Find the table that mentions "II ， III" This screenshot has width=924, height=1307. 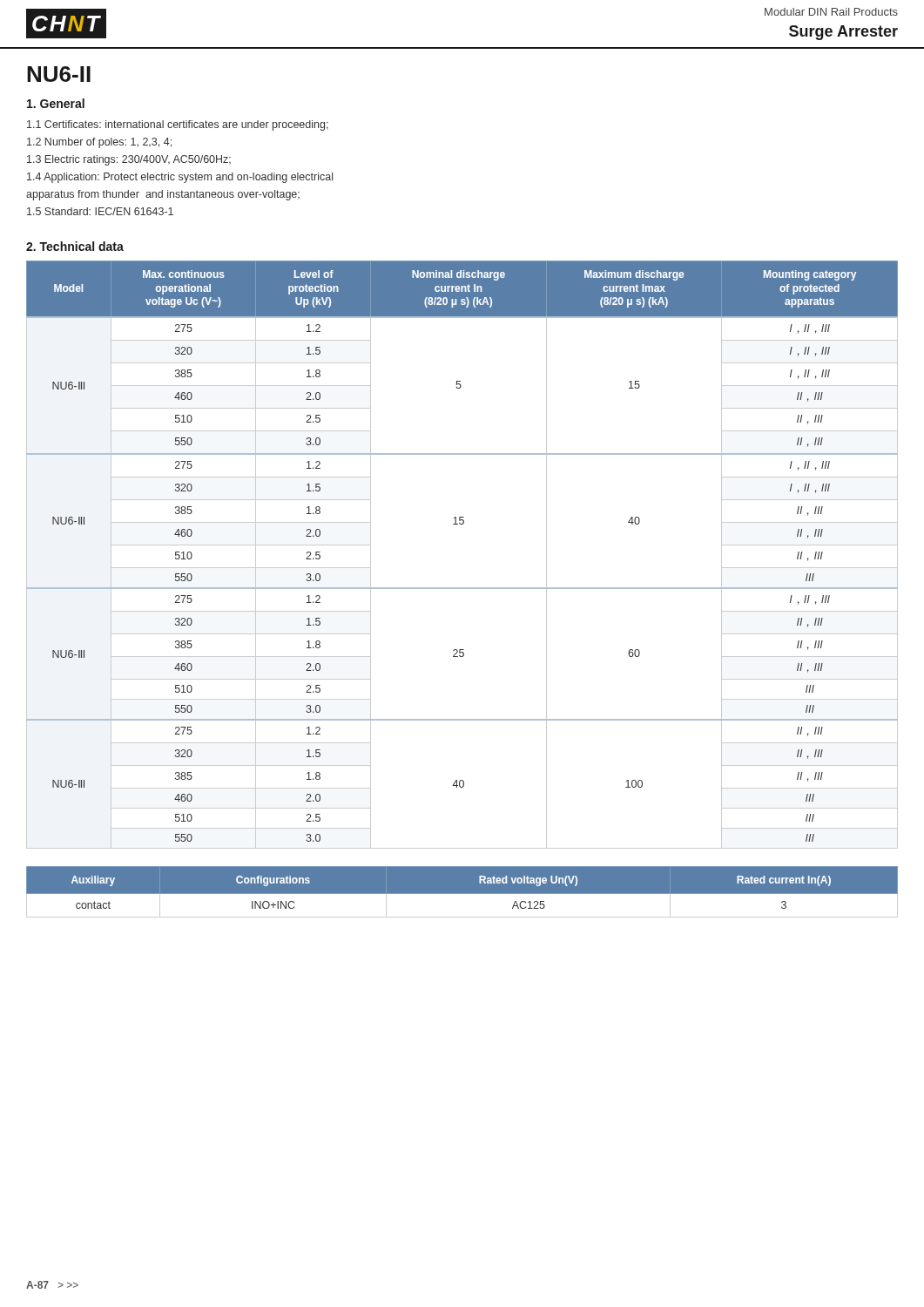(462, 554)
